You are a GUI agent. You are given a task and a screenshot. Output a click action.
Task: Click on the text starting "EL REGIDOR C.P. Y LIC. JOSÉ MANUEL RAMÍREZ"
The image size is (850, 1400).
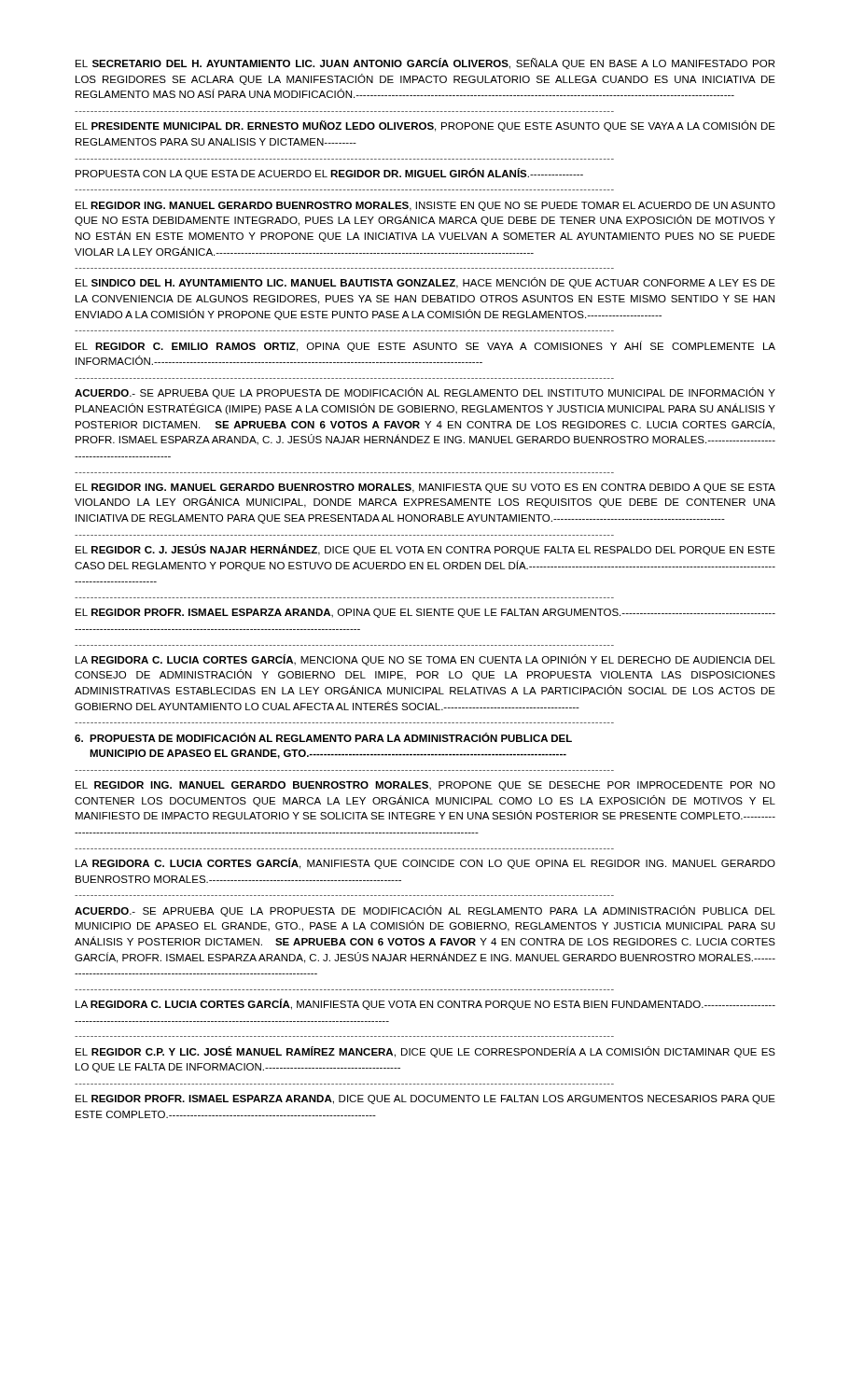tap(425, 1059)
